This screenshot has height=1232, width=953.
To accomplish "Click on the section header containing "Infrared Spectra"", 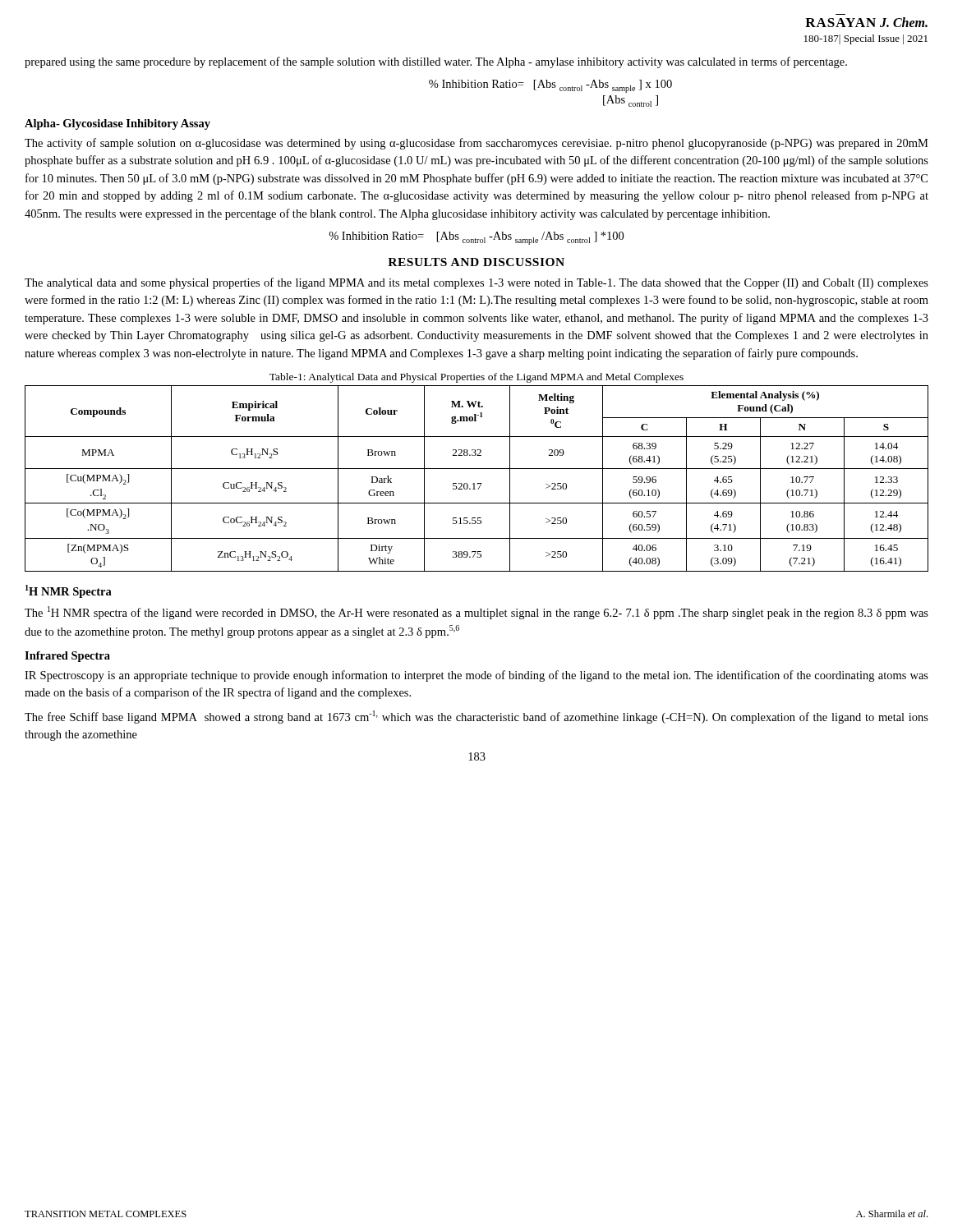I will pyautogui.click(x=67, y=657).
